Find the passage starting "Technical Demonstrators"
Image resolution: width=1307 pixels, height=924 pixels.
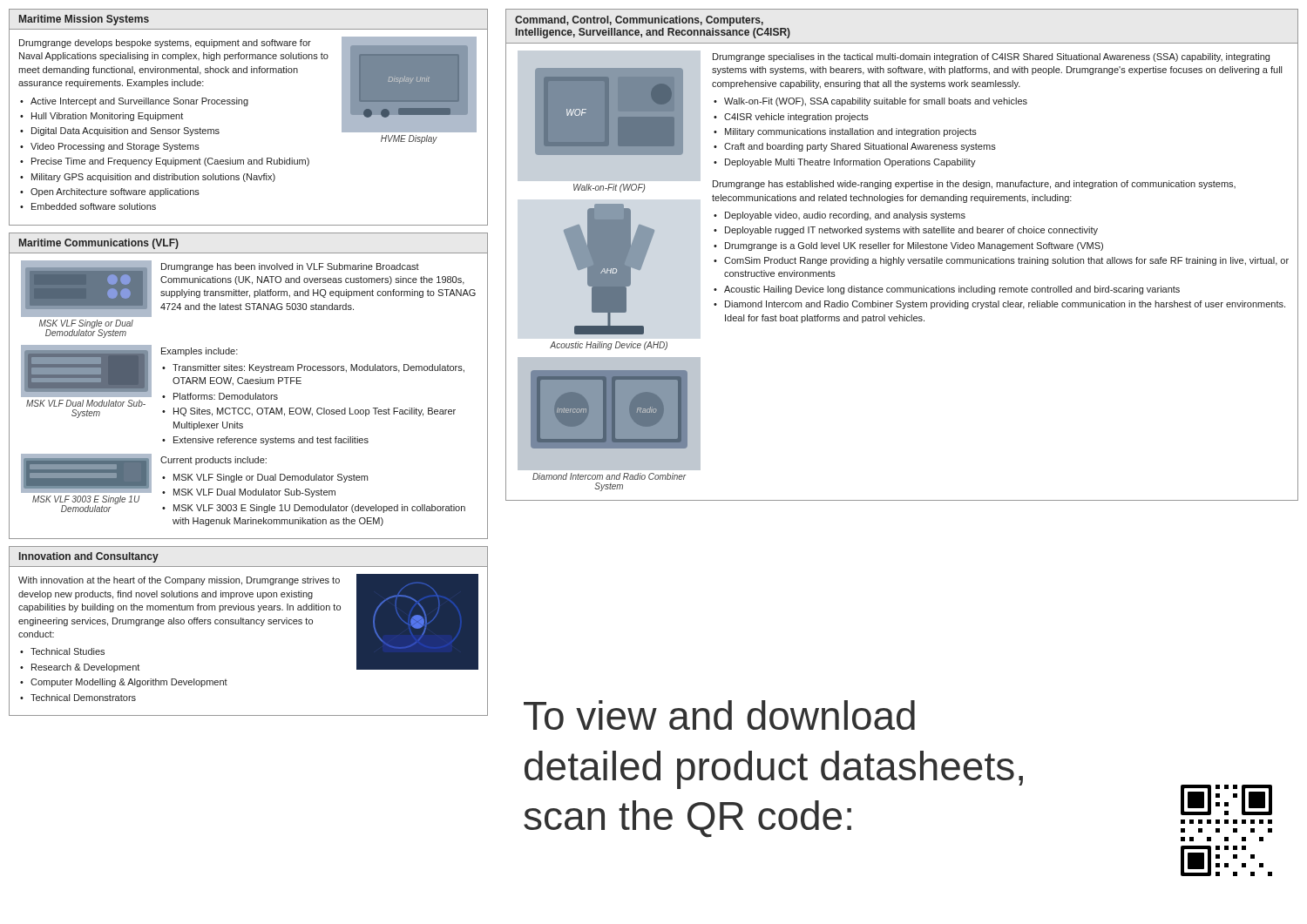coord(83,697)
